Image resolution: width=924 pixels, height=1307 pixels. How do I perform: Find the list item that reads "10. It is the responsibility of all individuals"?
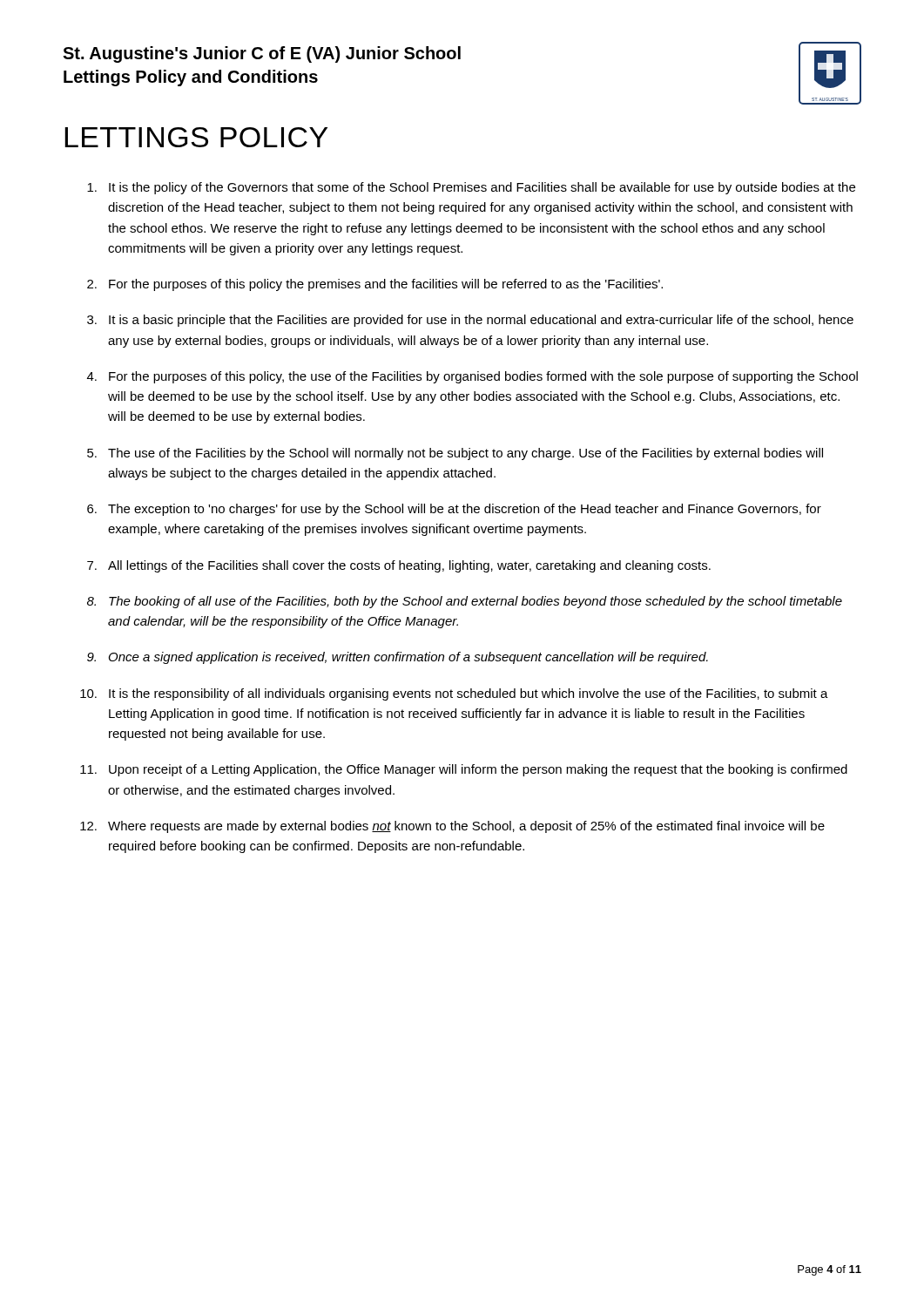462,713
